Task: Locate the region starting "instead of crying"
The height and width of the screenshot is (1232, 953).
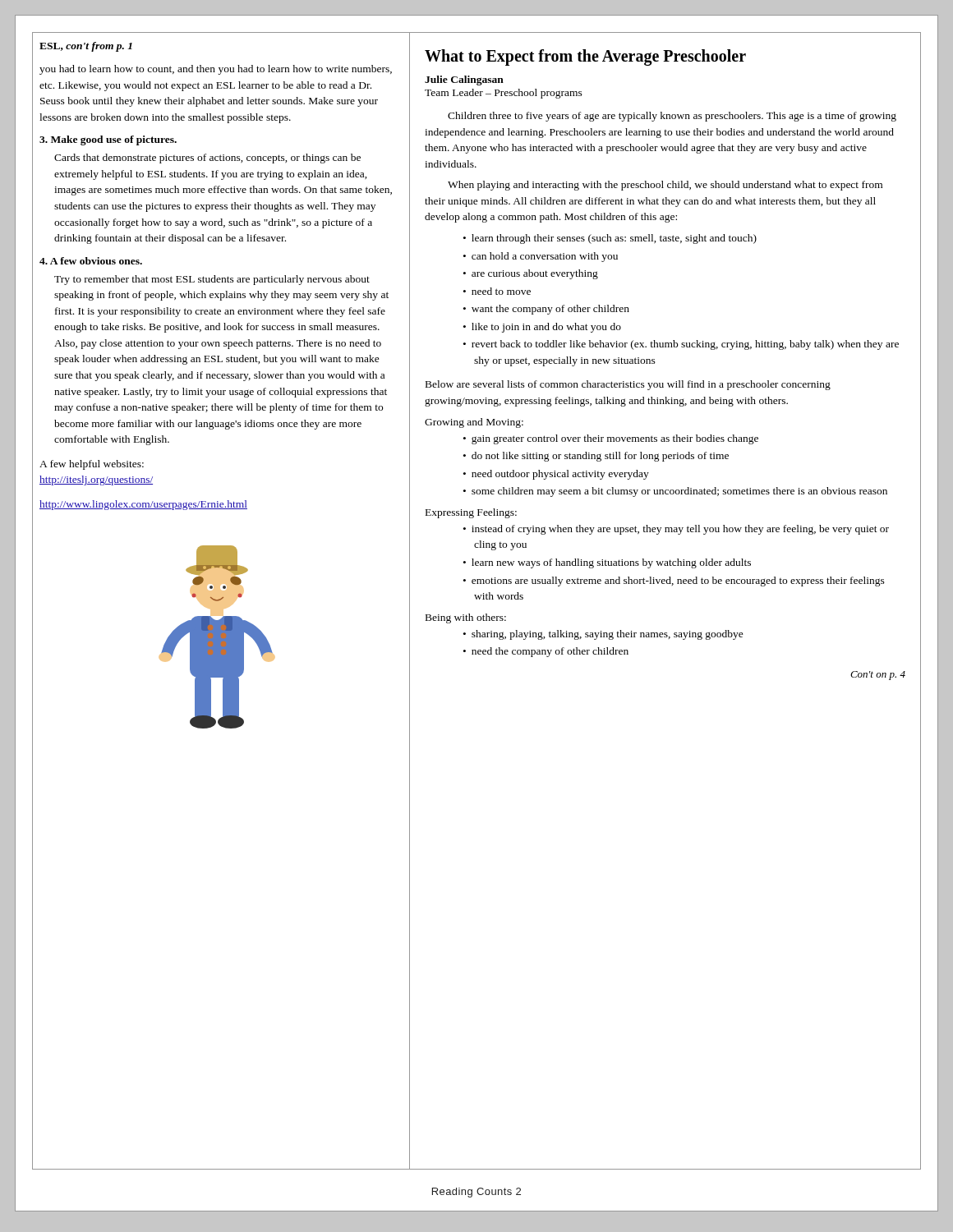Action: (x=681, y=536)
